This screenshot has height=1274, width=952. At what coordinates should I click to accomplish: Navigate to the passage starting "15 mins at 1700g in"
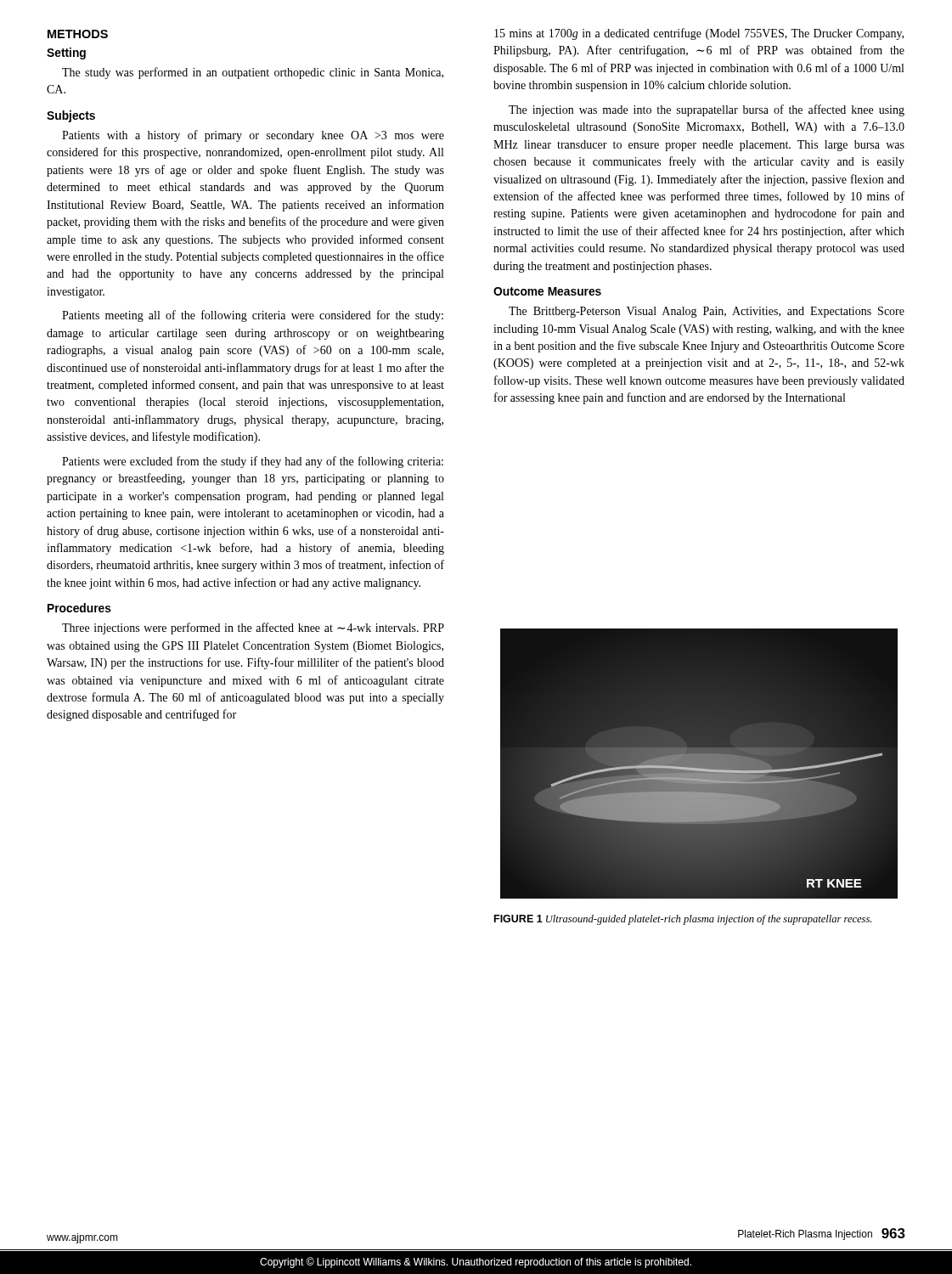[699, 60]
